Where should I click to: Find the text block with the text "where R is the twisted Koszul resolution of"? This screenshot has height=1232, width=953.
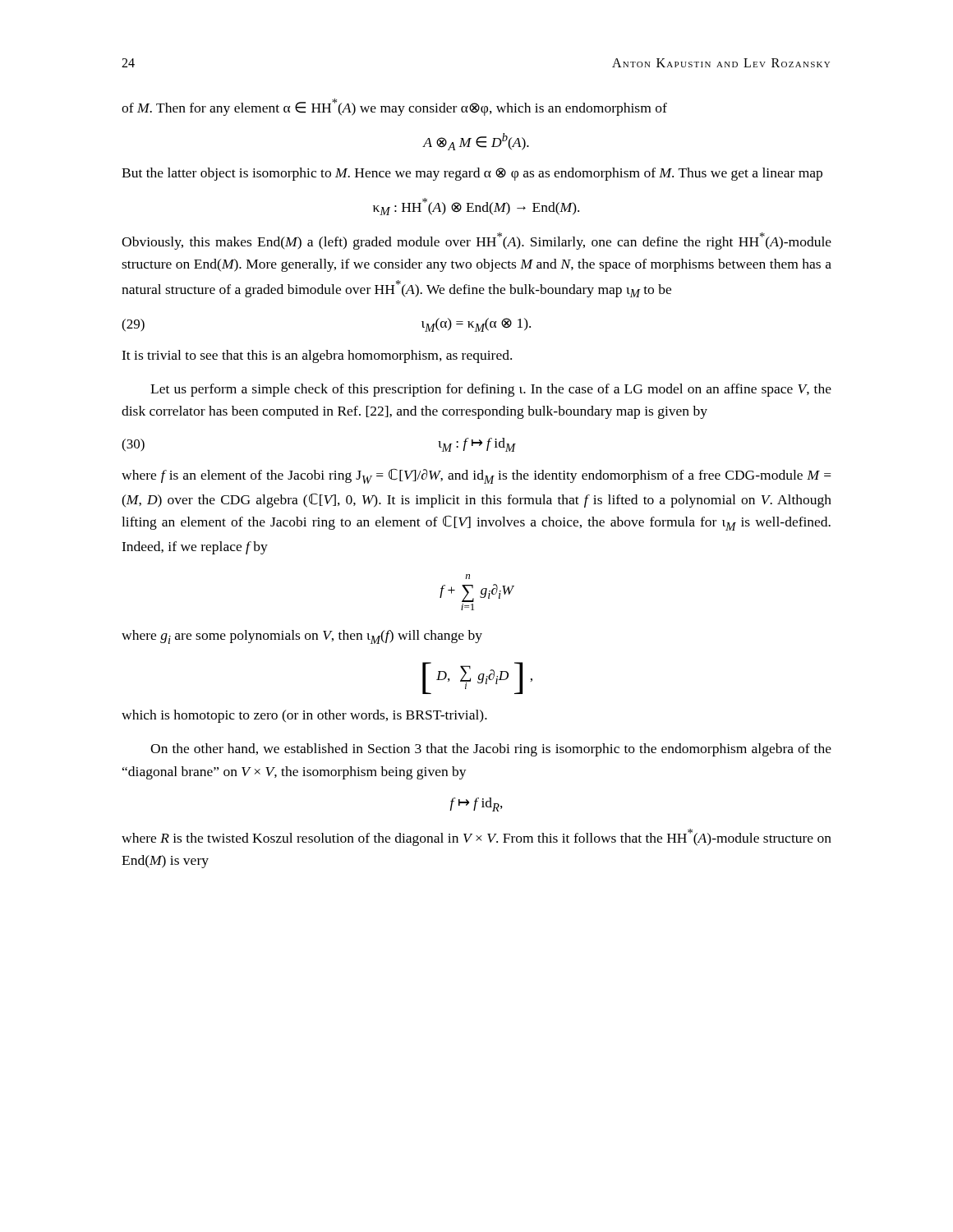pyautogui.click(x=476, y=848)
